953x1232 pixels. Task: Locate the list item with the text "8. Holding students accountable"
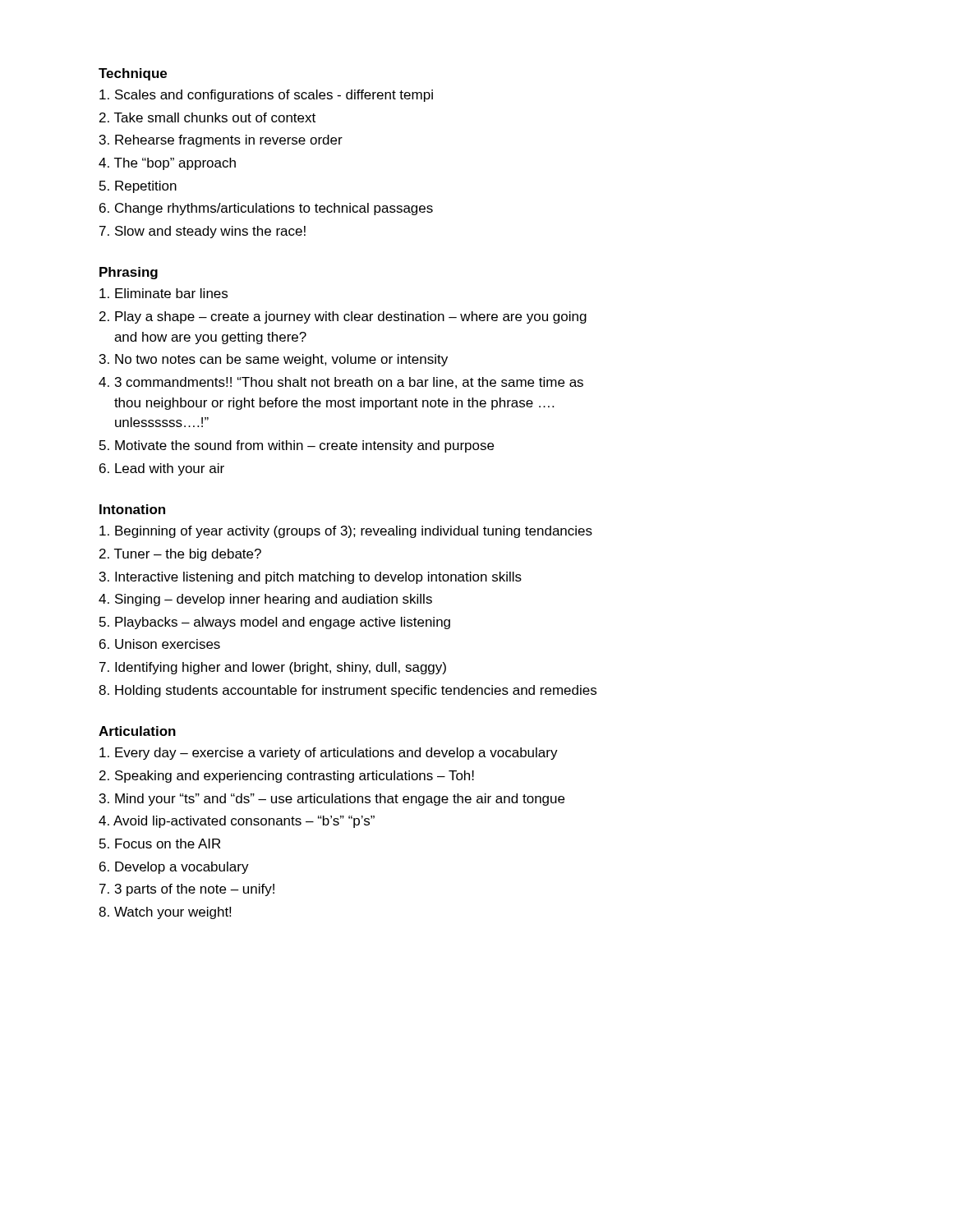click(x=348, y=690)
